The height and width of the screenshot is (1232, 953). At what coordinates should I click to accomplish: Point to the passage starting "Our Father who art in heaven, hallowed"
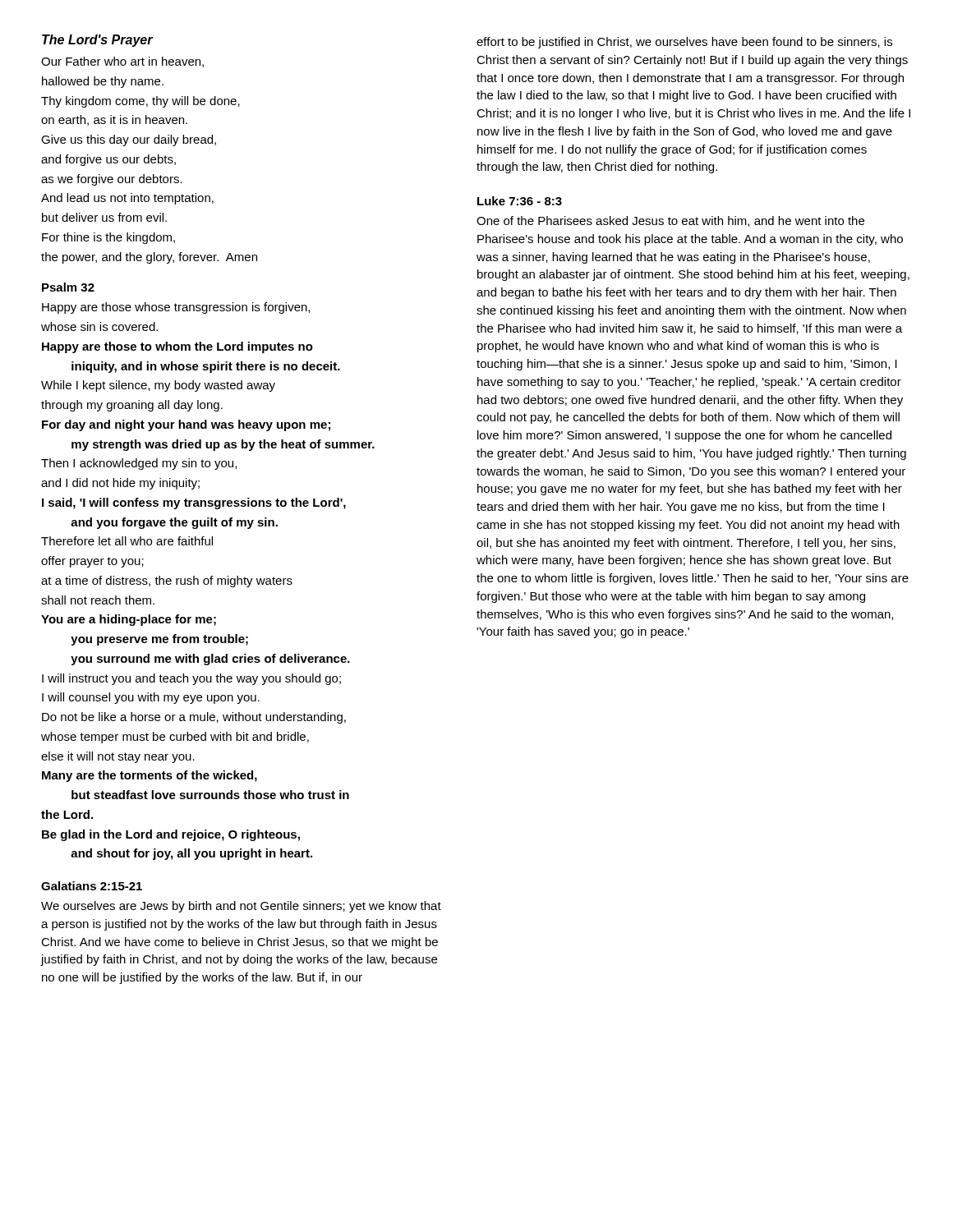click(122, 62)
